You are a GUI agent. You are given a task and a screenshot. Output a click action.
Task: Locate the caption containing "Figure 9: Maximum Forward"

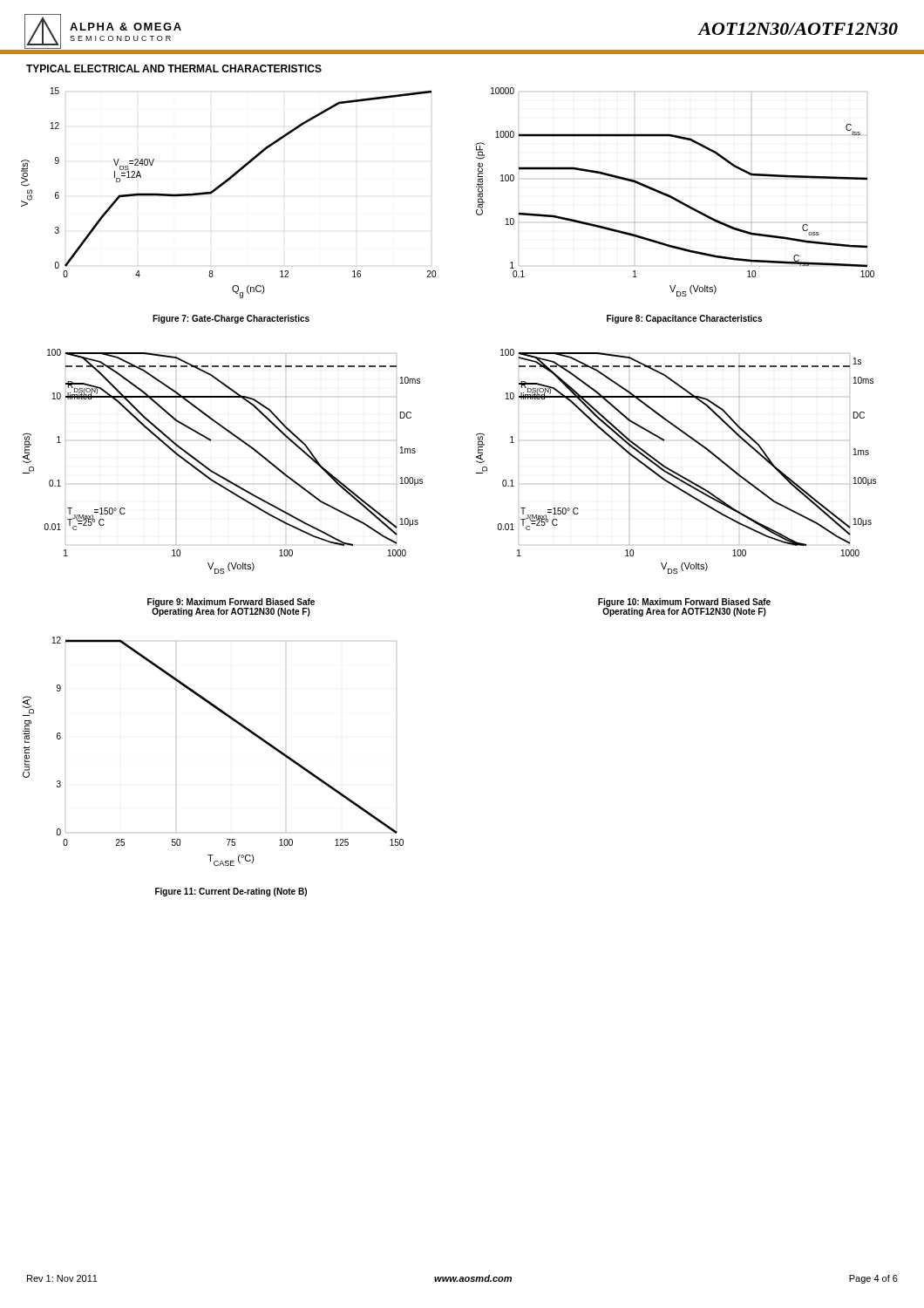coord(231,607)
